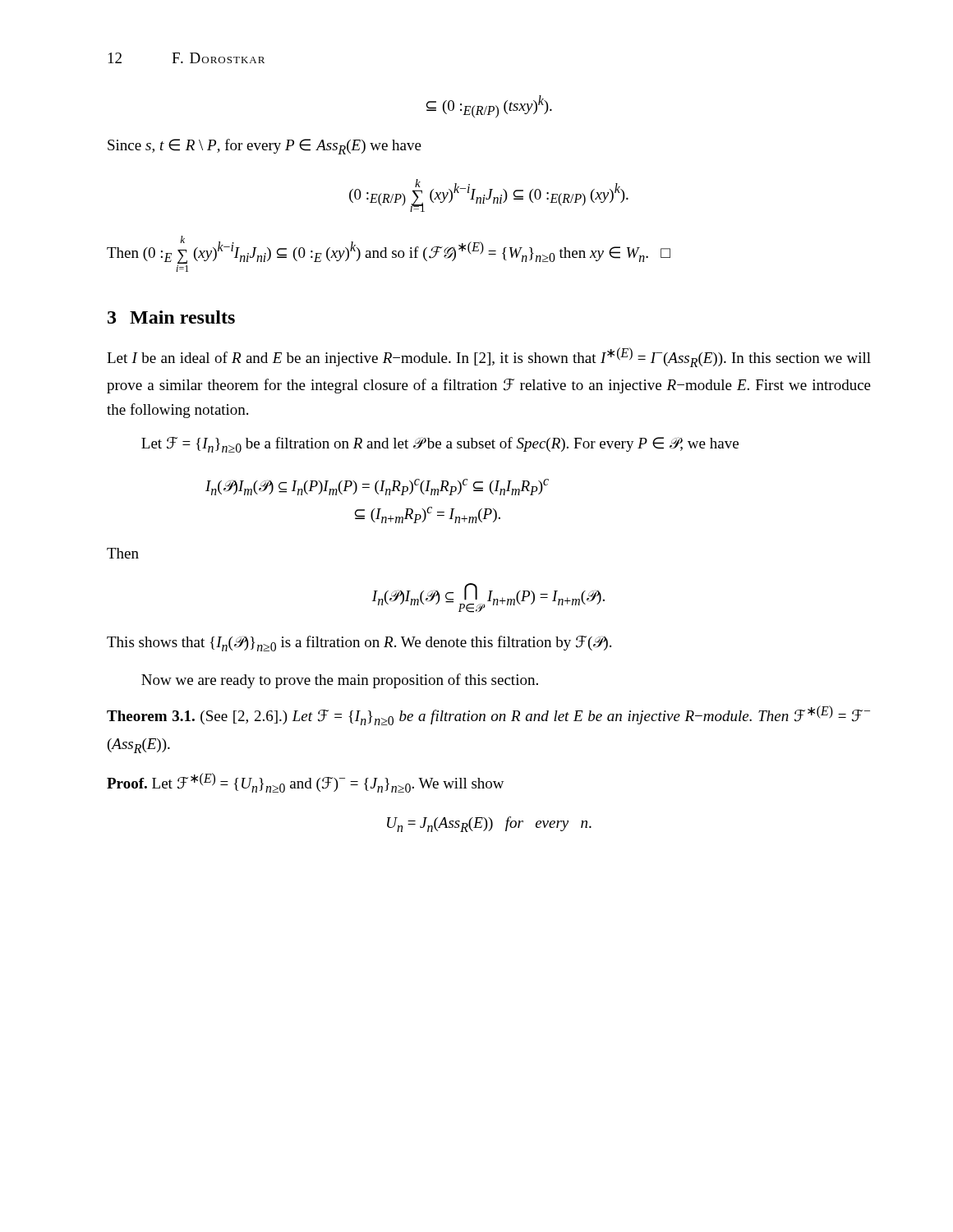Select the passage starting "In(𝒫)Im(𝒫) ⊆ In(P)Im(P) = (InRP)c(ImRP)c ⊆ (InImRP)c ⊆"

[x=489, y=500]
